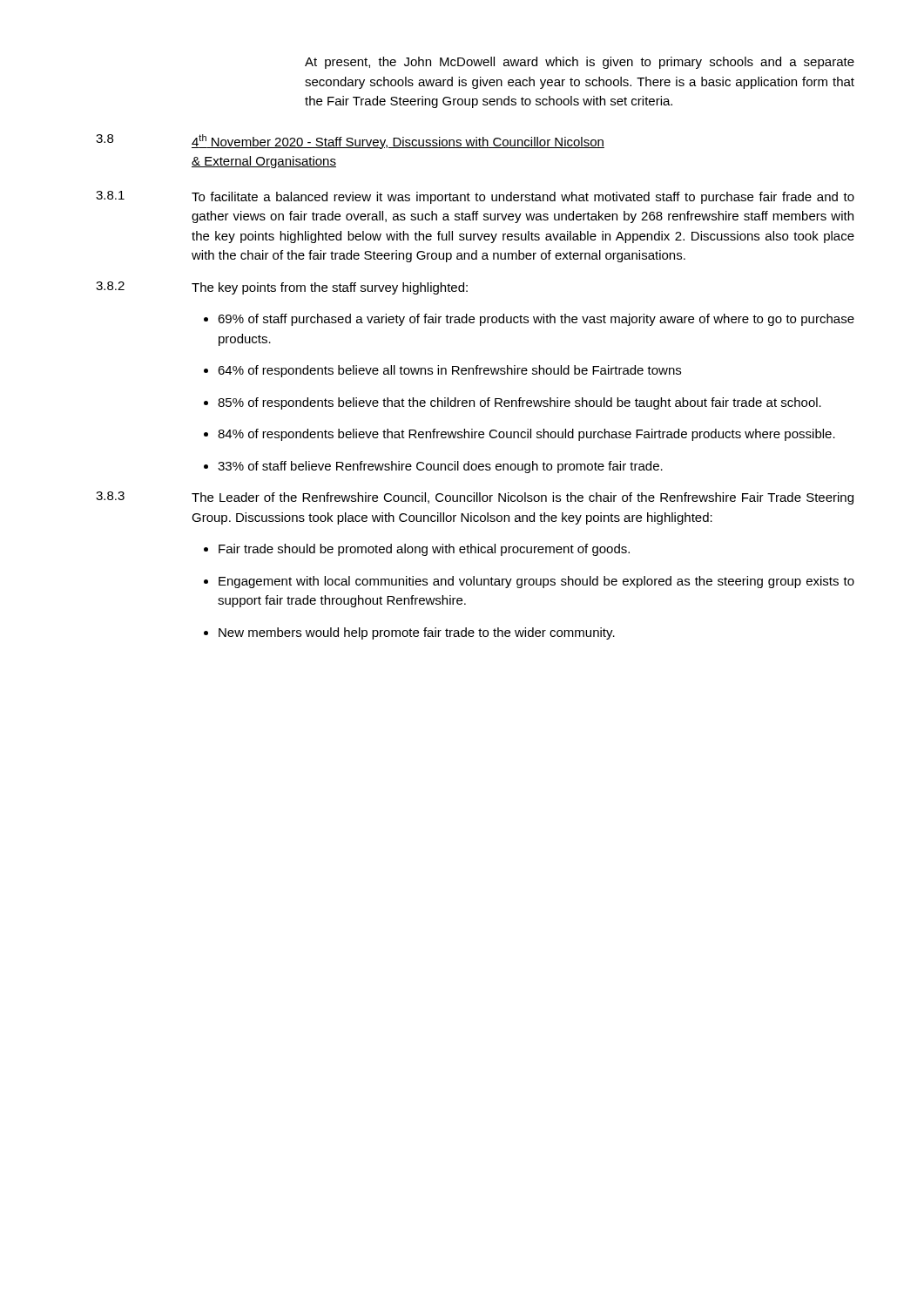This screenshot has height=1307, width=924.
Task: Locate the list item that says "New members would help promote fair"
Action: pyautogui.click(x=417, y=632)
